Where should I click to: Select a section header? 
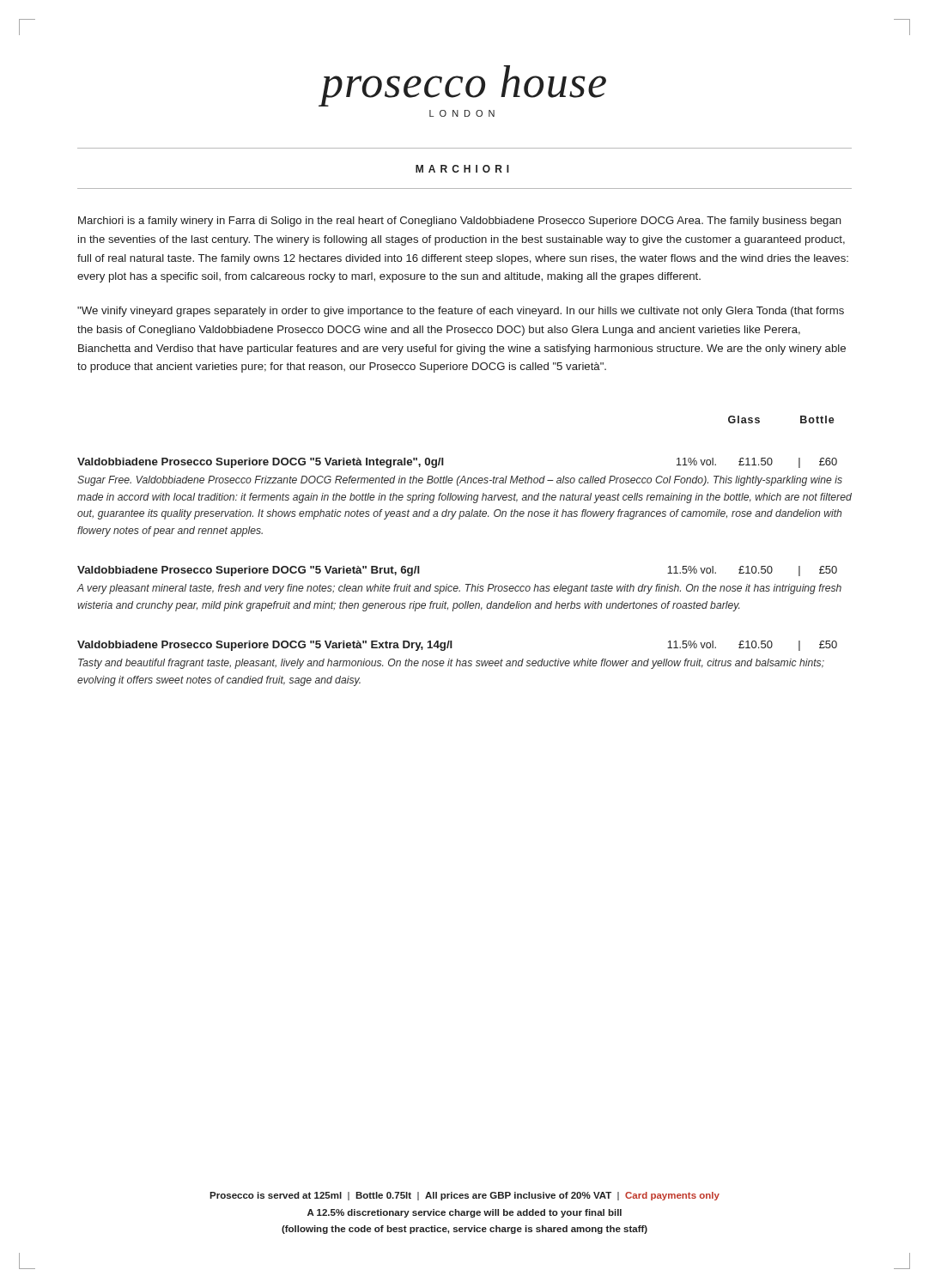(x=464, y=169)
